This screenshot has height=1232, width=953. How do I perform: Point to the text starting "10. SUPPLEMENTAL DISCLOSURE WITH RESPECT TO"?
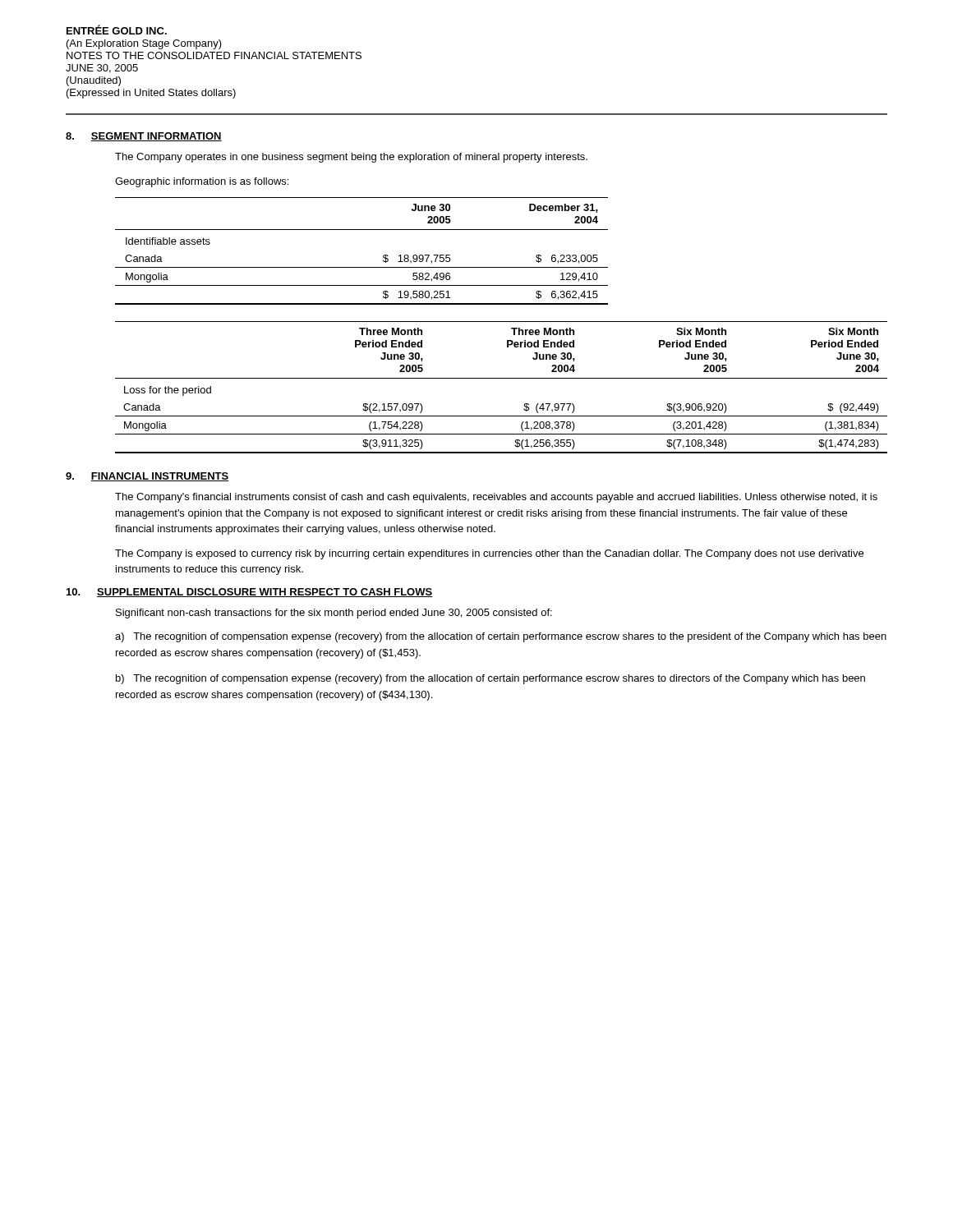pos(249,591)
